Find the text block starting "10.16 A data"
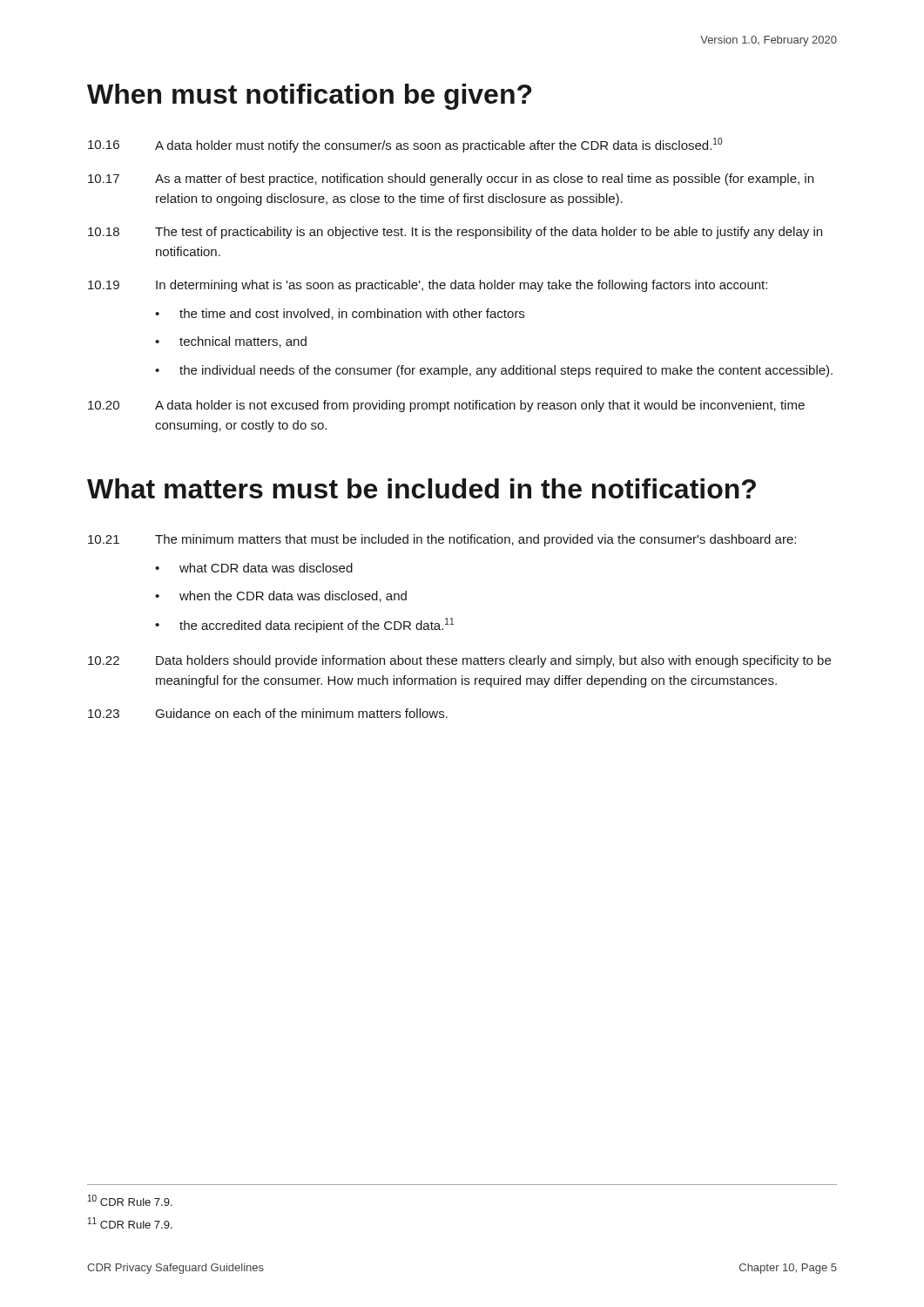Viewport: 924px width, 1307px height. (462, 145)
